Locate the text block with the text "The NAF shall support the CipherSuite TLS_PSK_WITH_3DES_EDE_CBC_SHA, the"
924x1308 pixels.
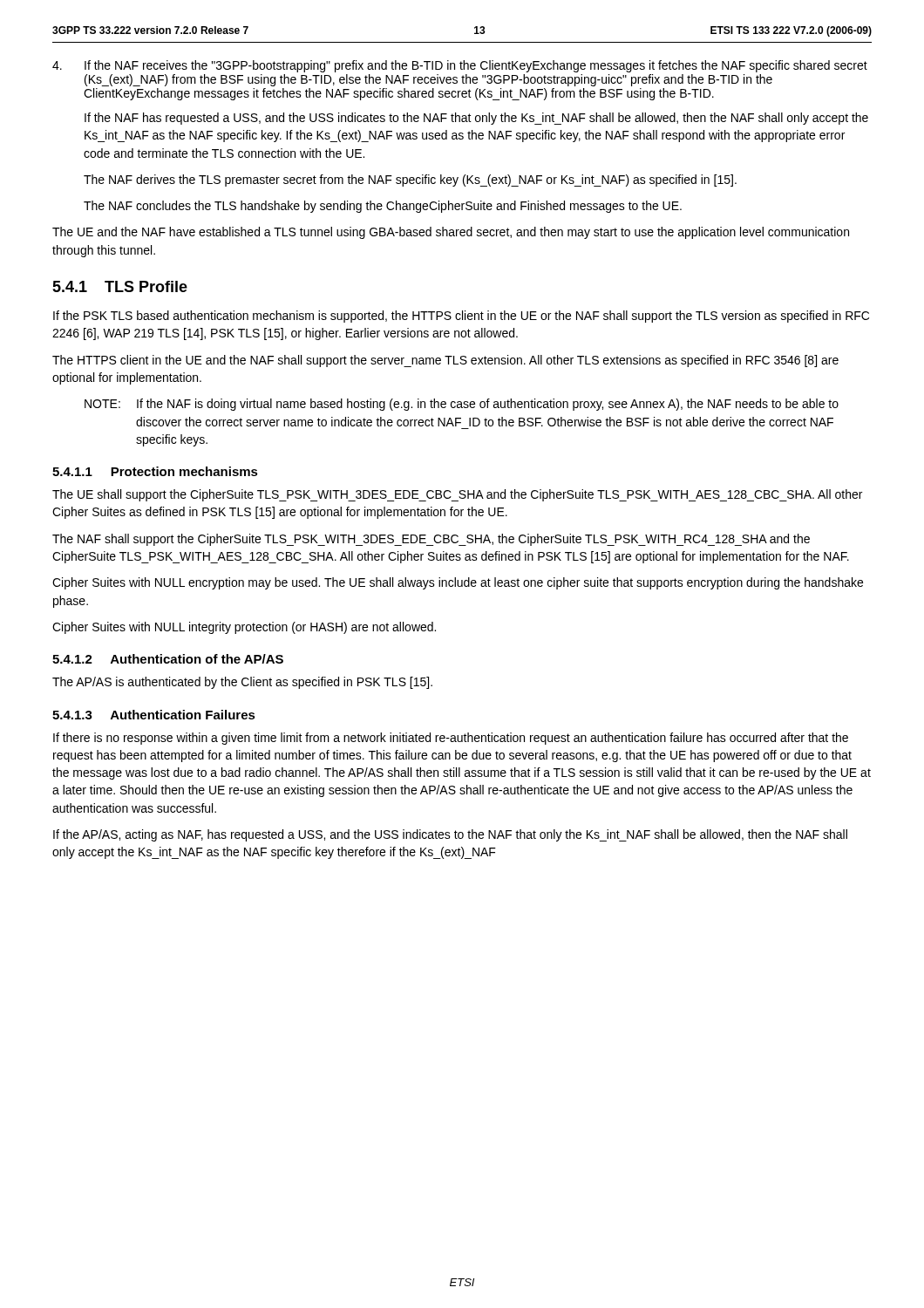451,548
